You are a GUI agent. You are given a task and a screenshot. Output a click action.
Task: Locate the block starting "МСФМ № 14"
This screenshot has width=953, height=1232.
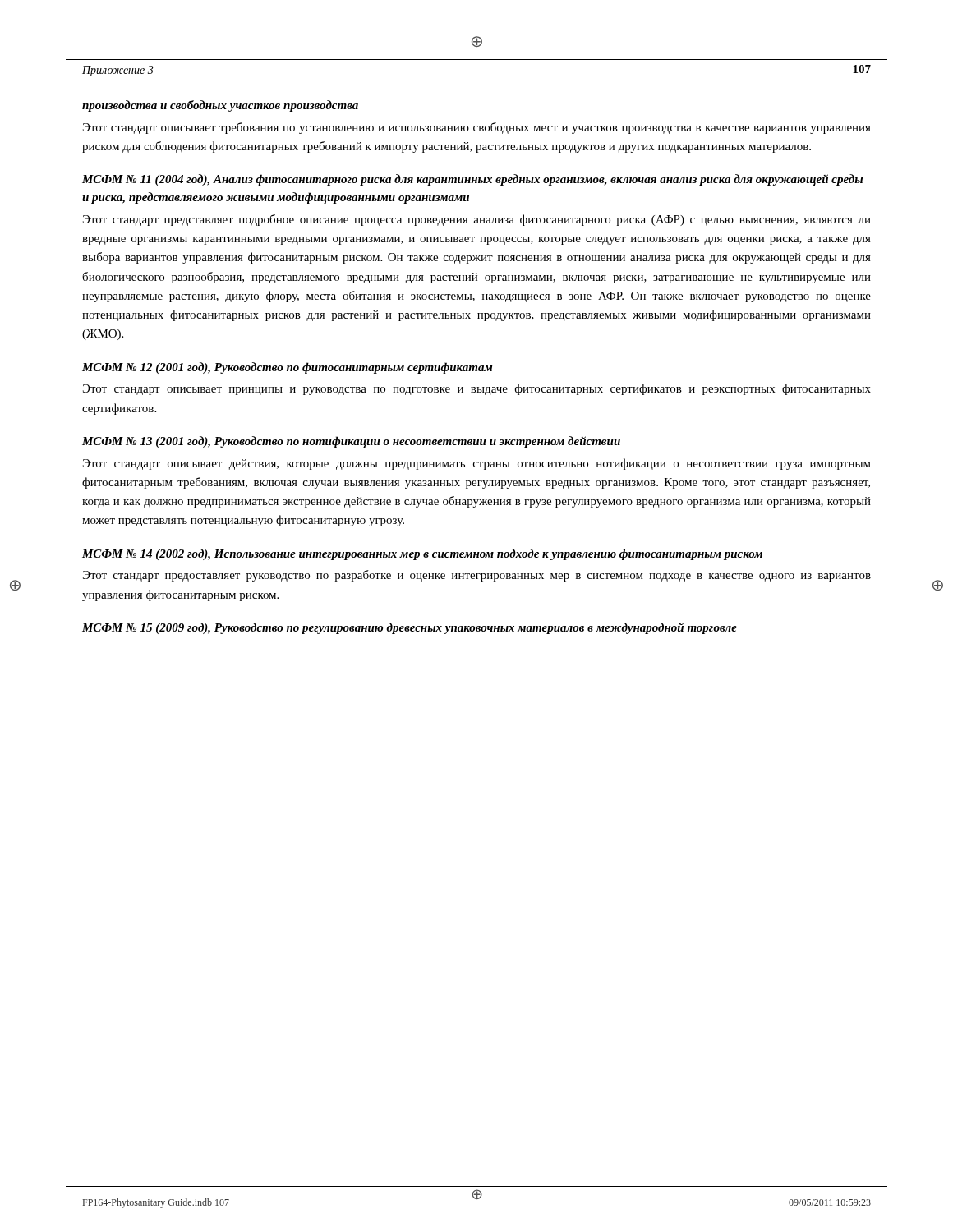tap(422, 553)
